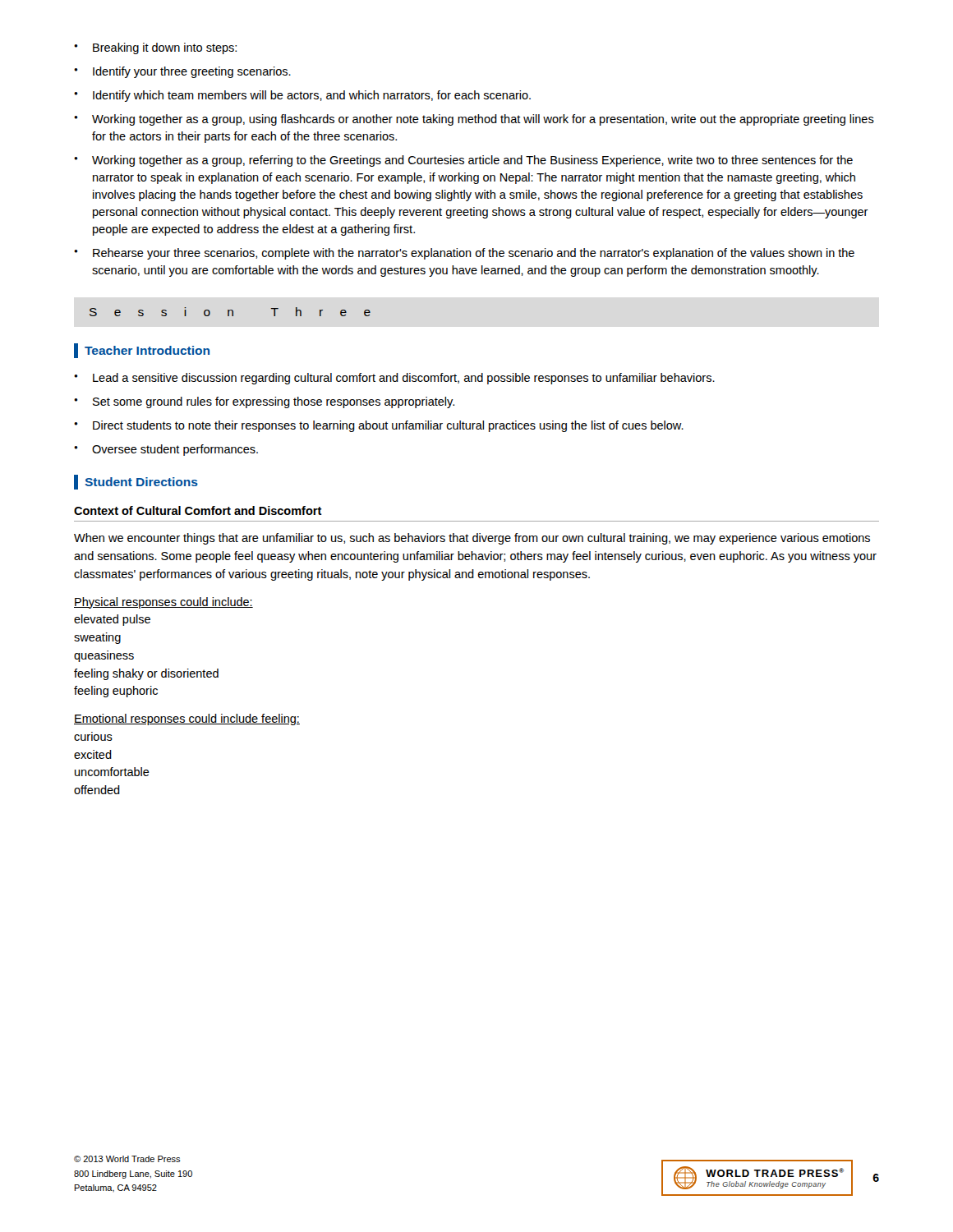The height and width of the screenshot is (1232, 953).
Task: Find the section header containing "Teacher Introduction"
Action: click(147, 350)
